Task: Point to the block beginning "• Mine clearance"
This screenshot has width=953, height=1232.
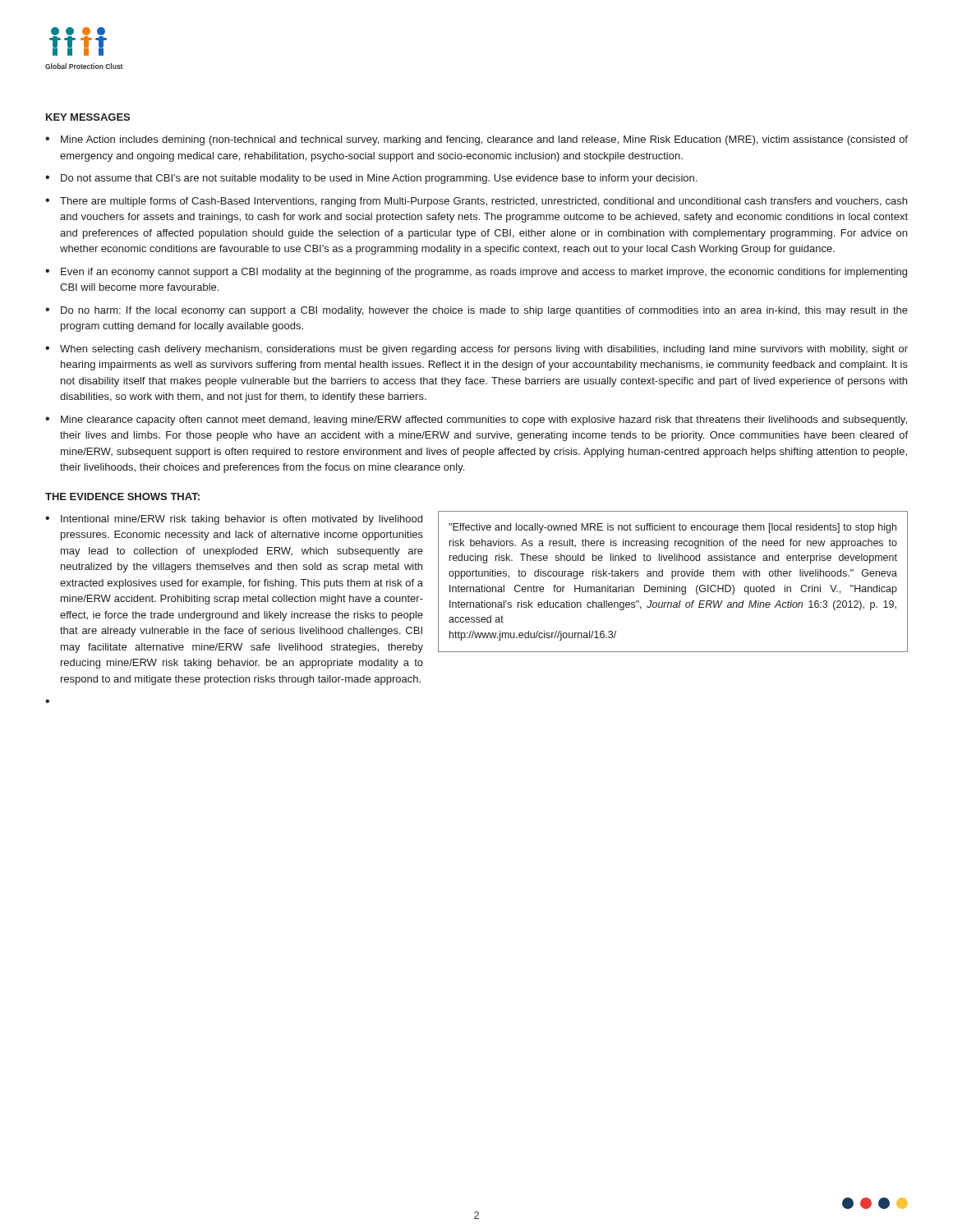Action: pyautogui.click(x=476, y=443)
